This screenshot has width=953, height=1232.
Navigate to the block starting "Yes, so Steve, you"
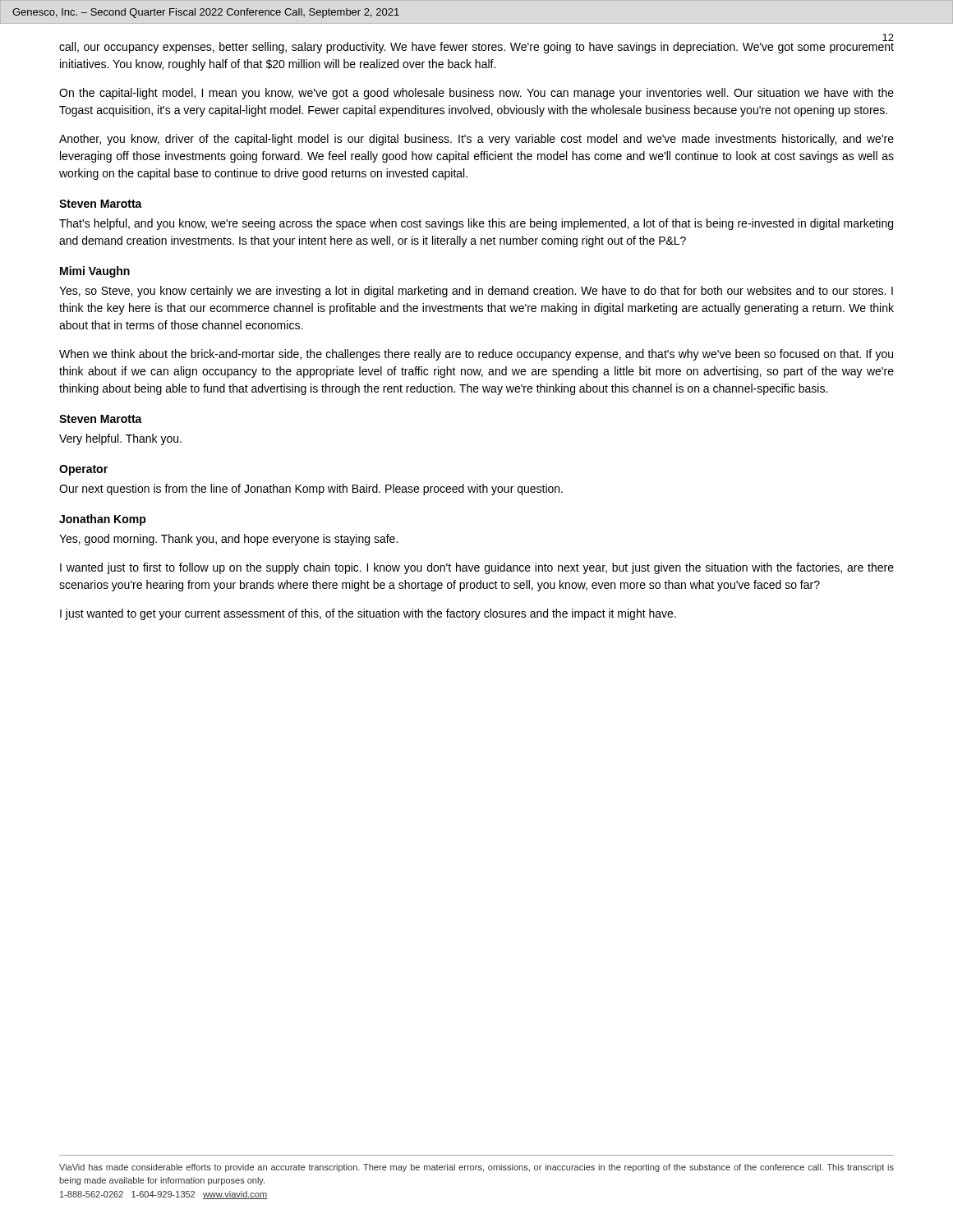(x=476, y=308)
